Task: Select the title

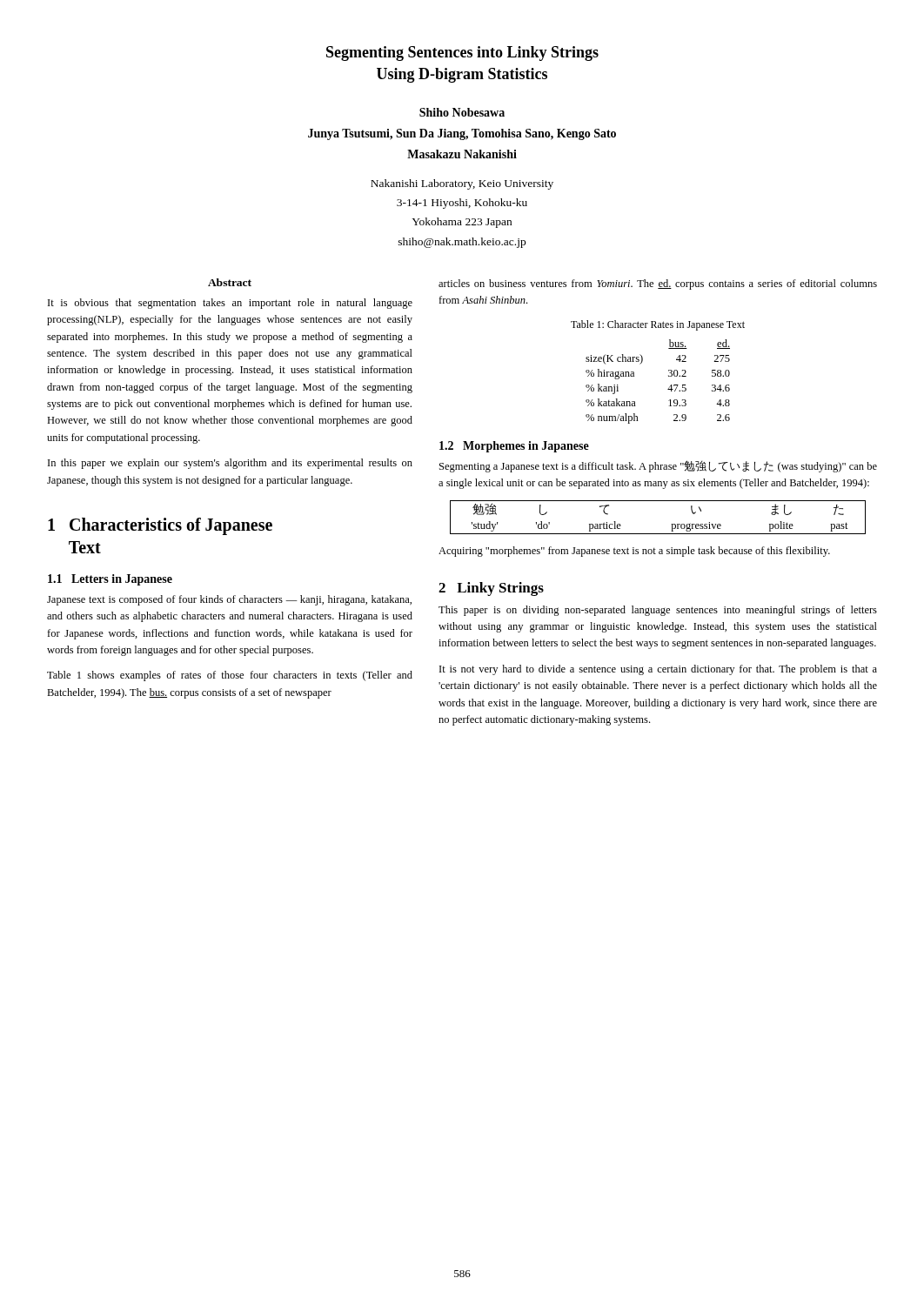Action: [462, 64]
